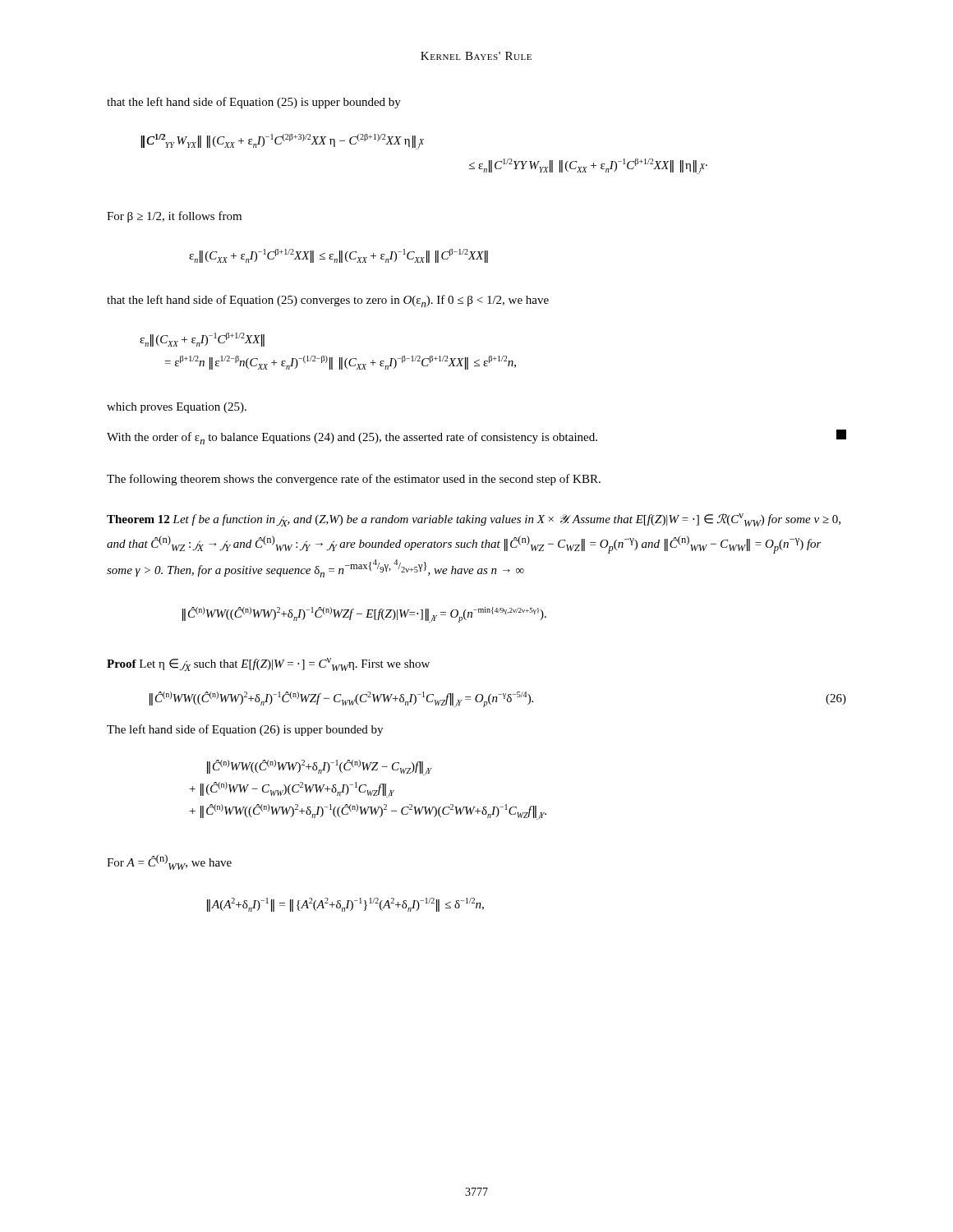
Task: Locate the block of text that opens with "The left hand side of"
Action: tap(245, 729)
